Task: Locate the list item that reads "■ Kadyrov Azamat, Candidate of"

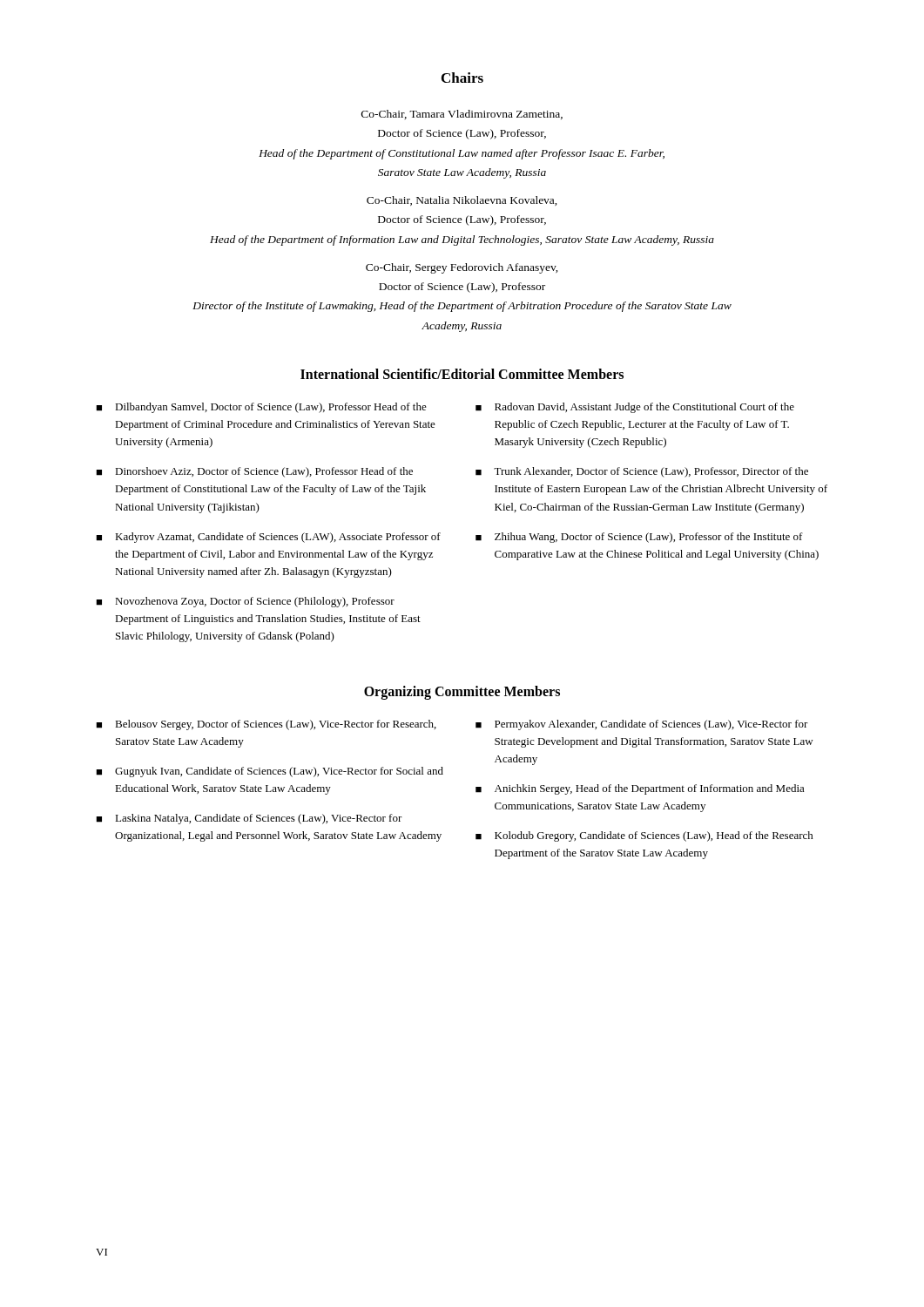Action: tap(272, 554)
